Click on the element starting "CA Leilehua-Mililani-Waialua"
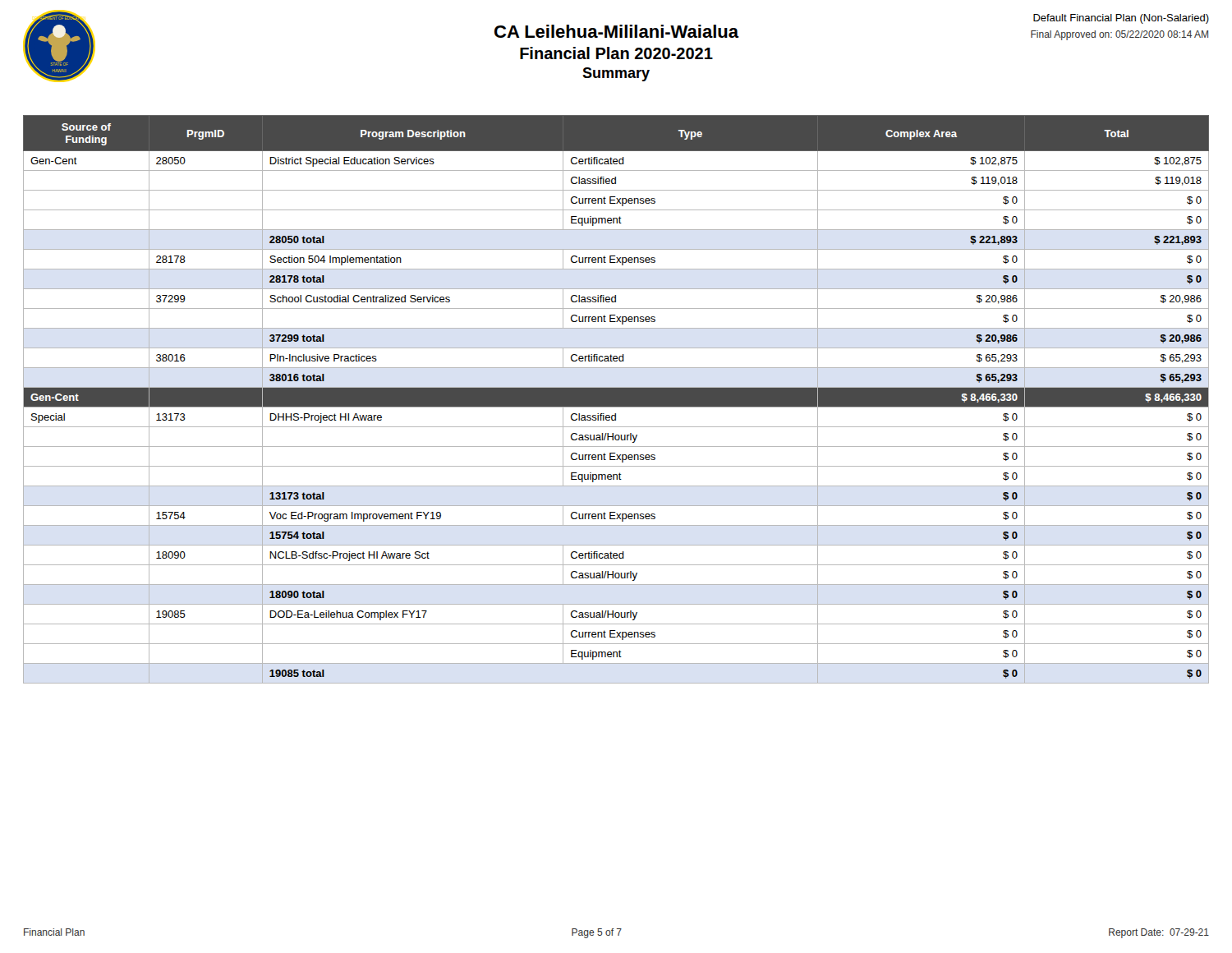Screen dimensions: 953x1232 point(616,32)
